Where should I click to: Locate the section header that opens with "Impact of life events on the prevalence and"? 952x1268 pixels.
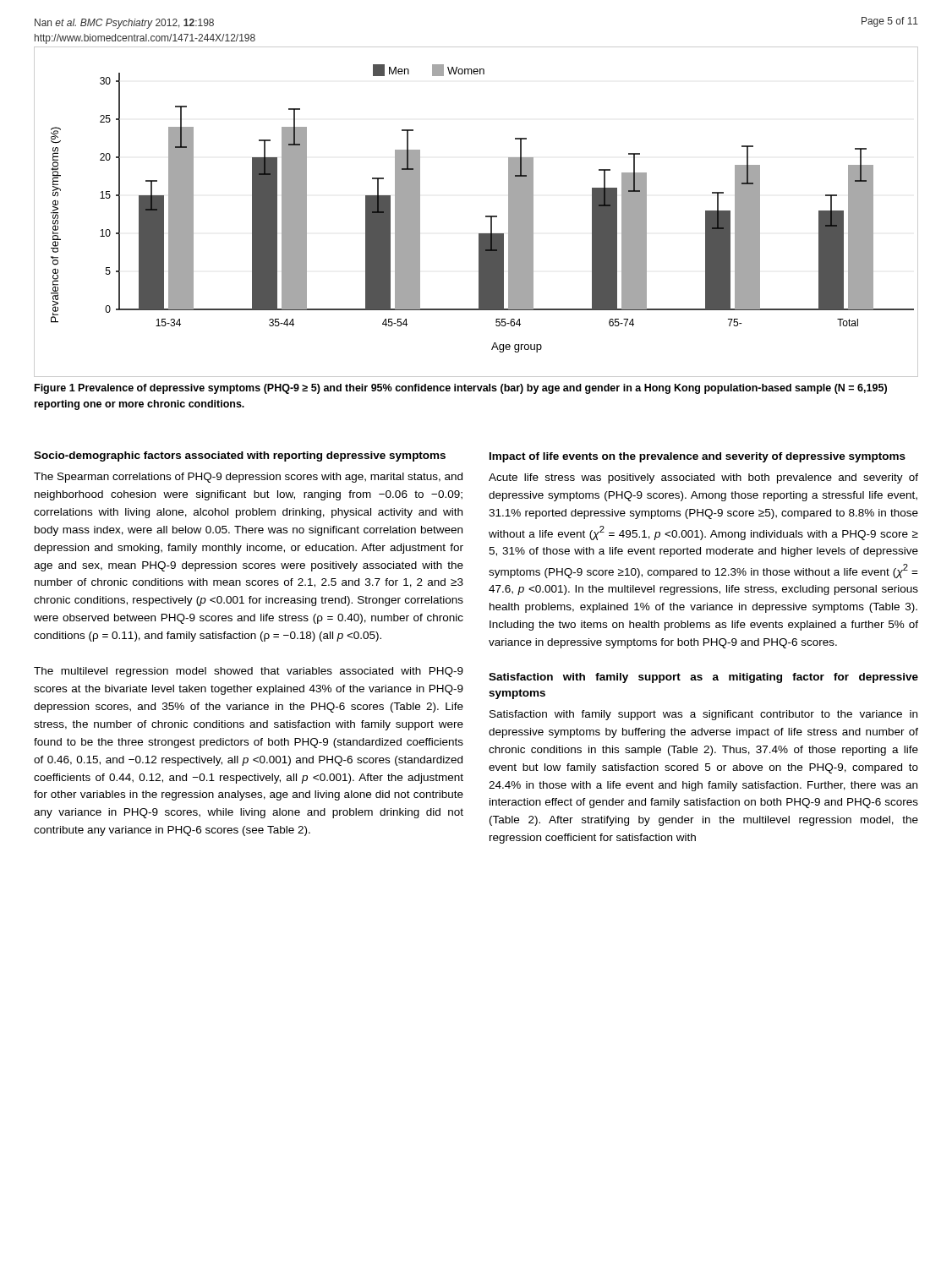697,456
